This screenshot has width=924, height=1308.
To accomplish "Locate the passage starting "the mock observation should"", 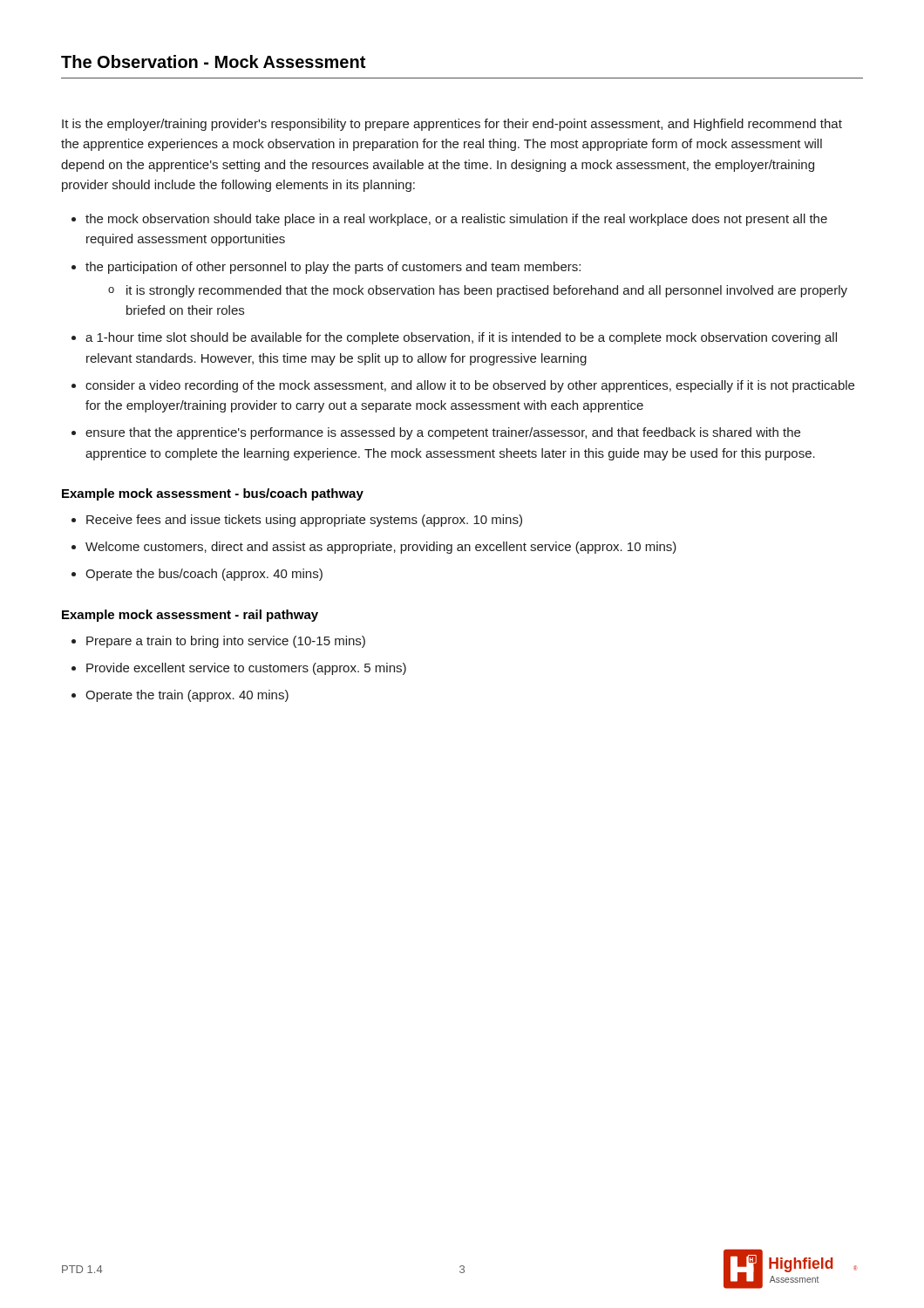I will tap(456, 229).
